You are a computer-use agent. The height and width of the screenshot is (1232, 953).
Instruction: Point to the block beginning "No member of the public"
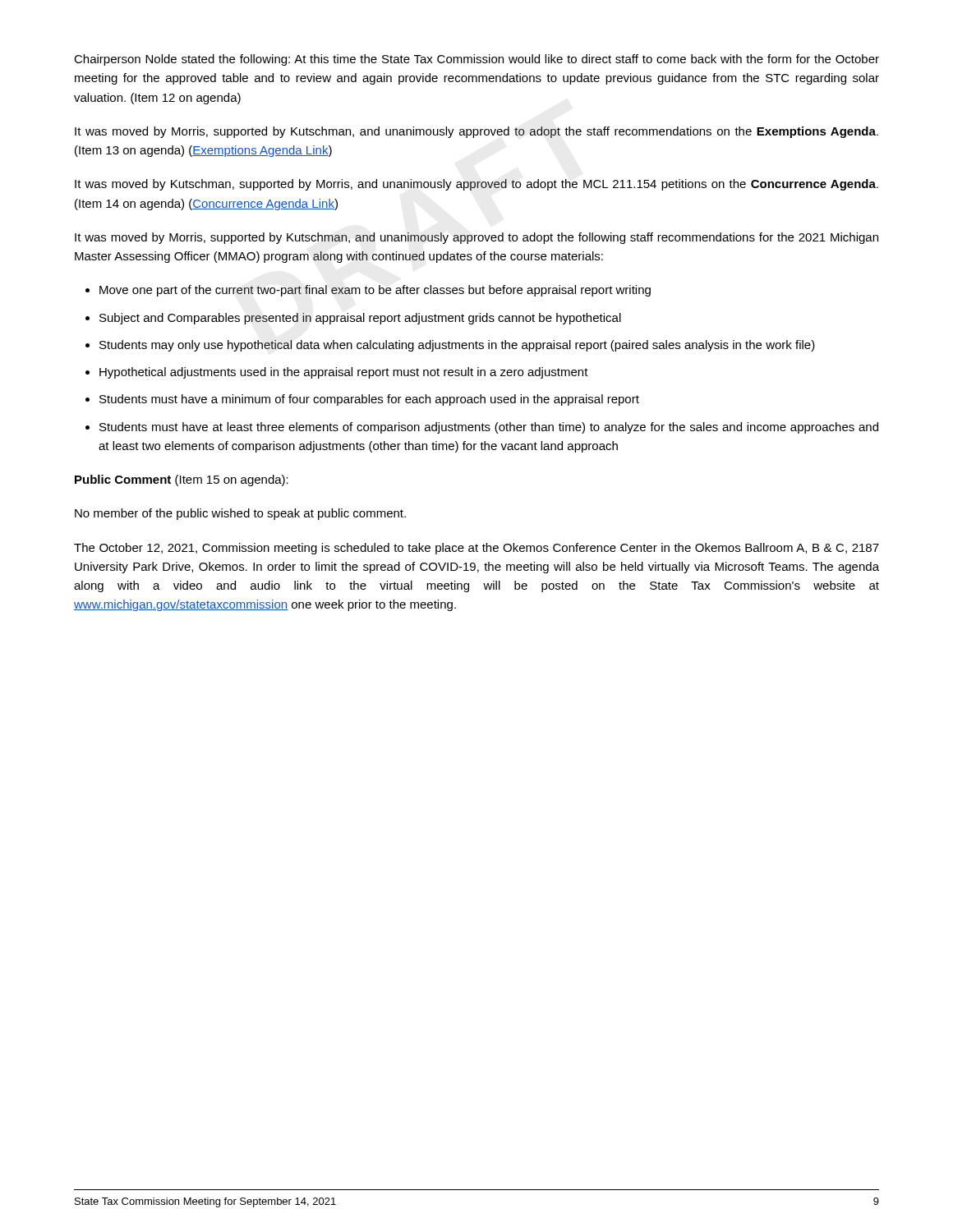[240, 514]
